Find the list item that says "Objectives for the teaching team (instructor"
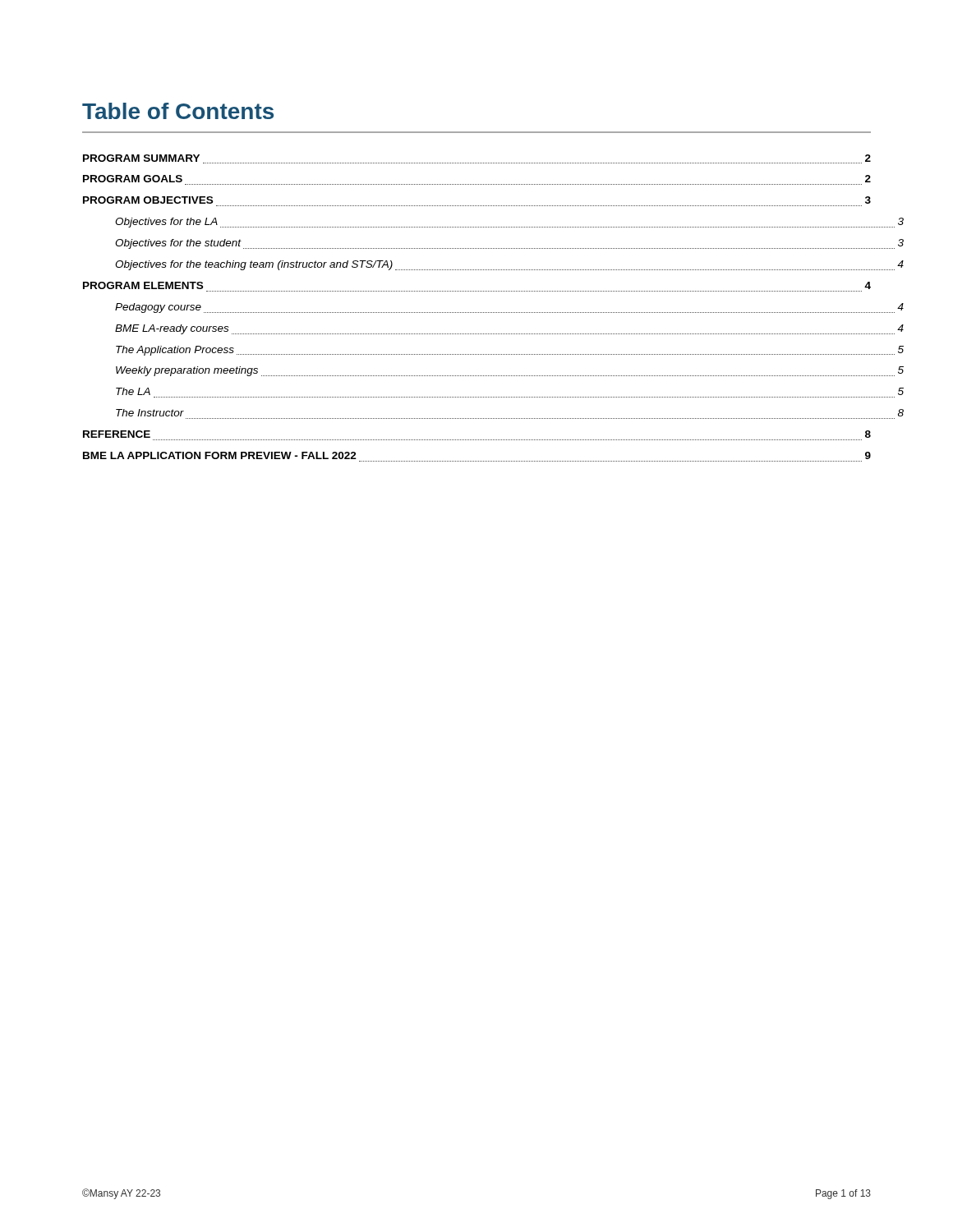 click(509, 265)
